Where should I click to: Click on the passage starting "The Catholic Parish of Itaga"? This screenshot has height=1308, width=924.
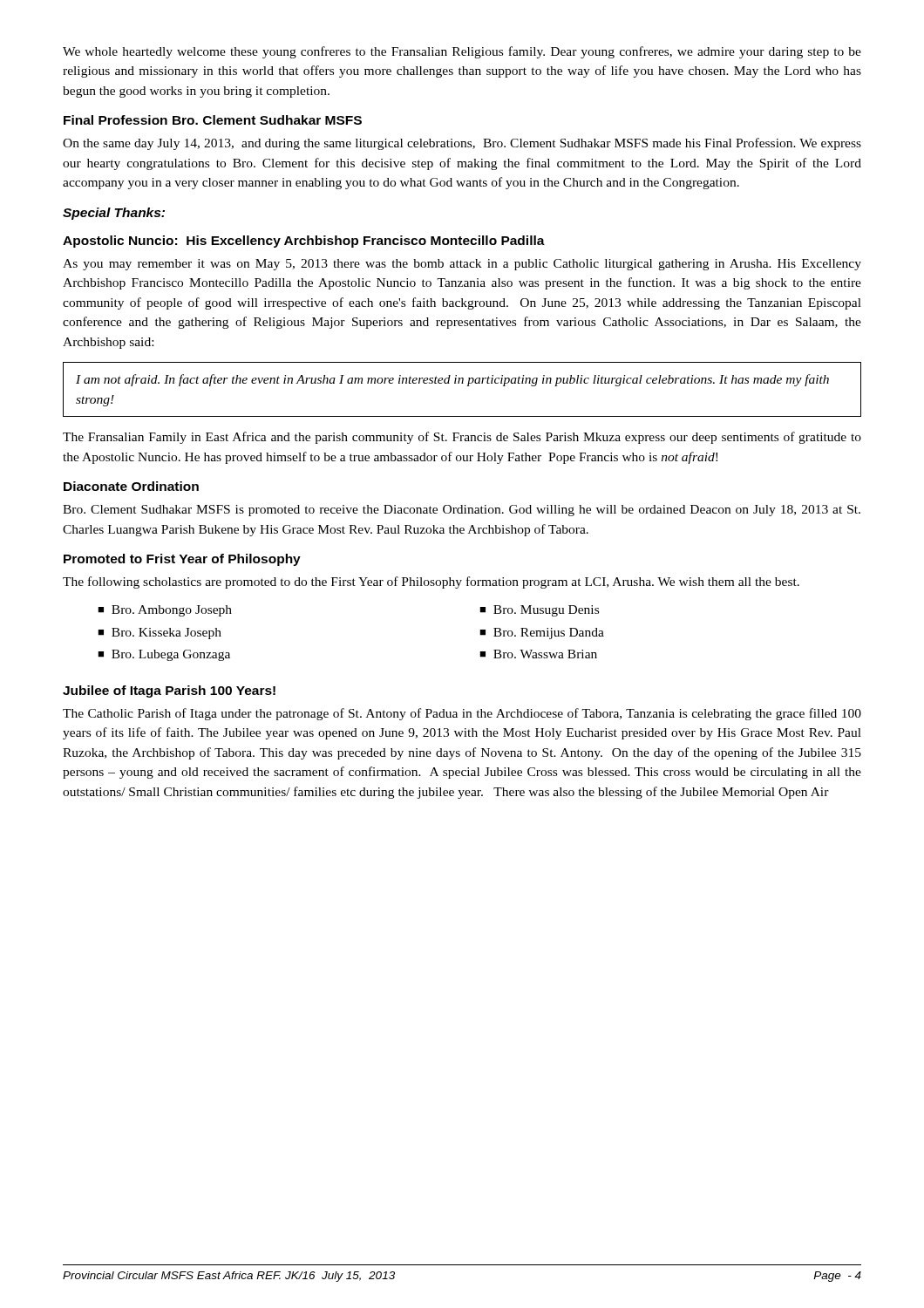(462, 752)
